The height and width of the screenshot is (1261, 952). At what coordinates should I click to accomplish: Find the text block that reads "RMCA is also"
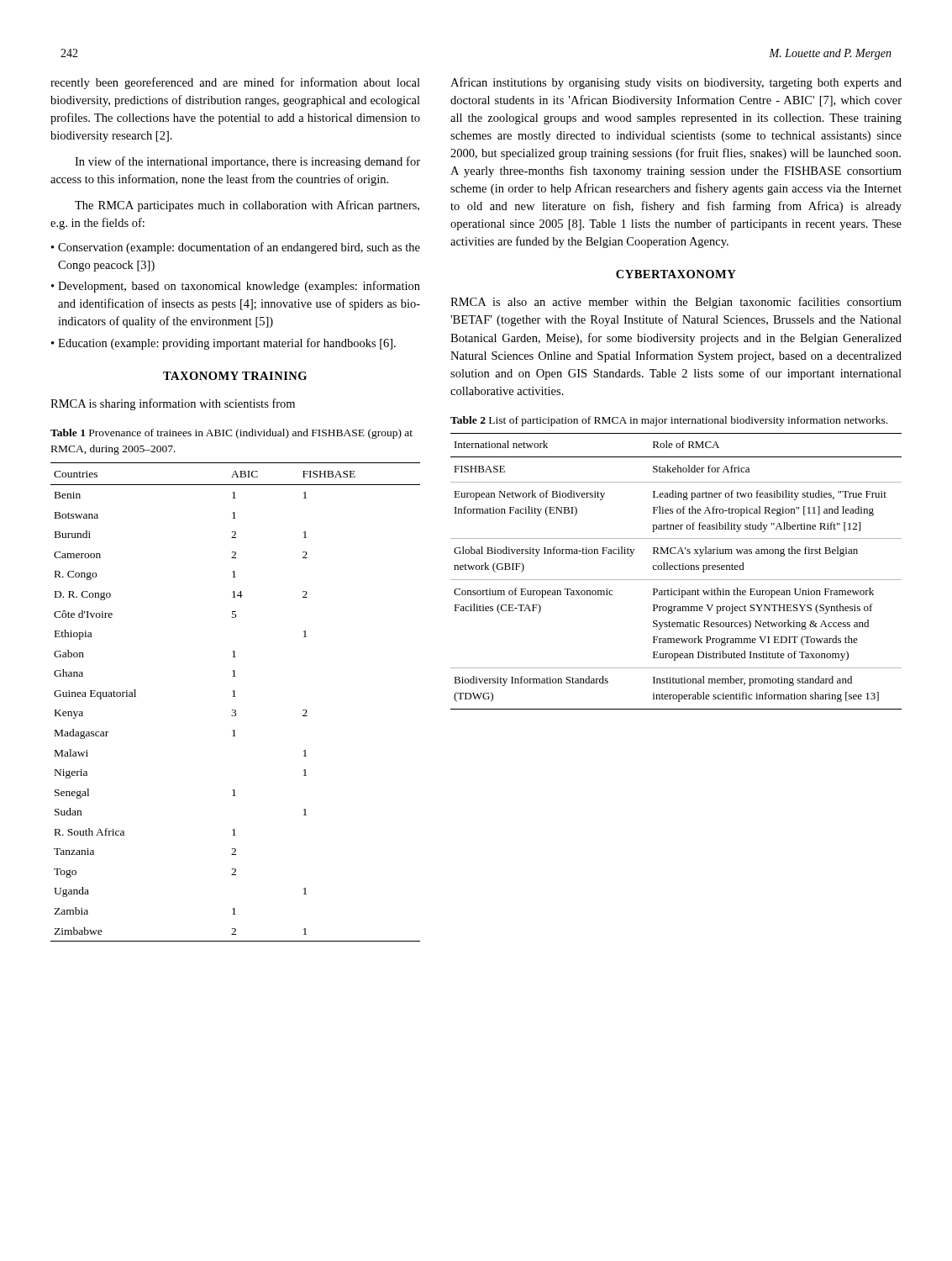coord(676,347)
